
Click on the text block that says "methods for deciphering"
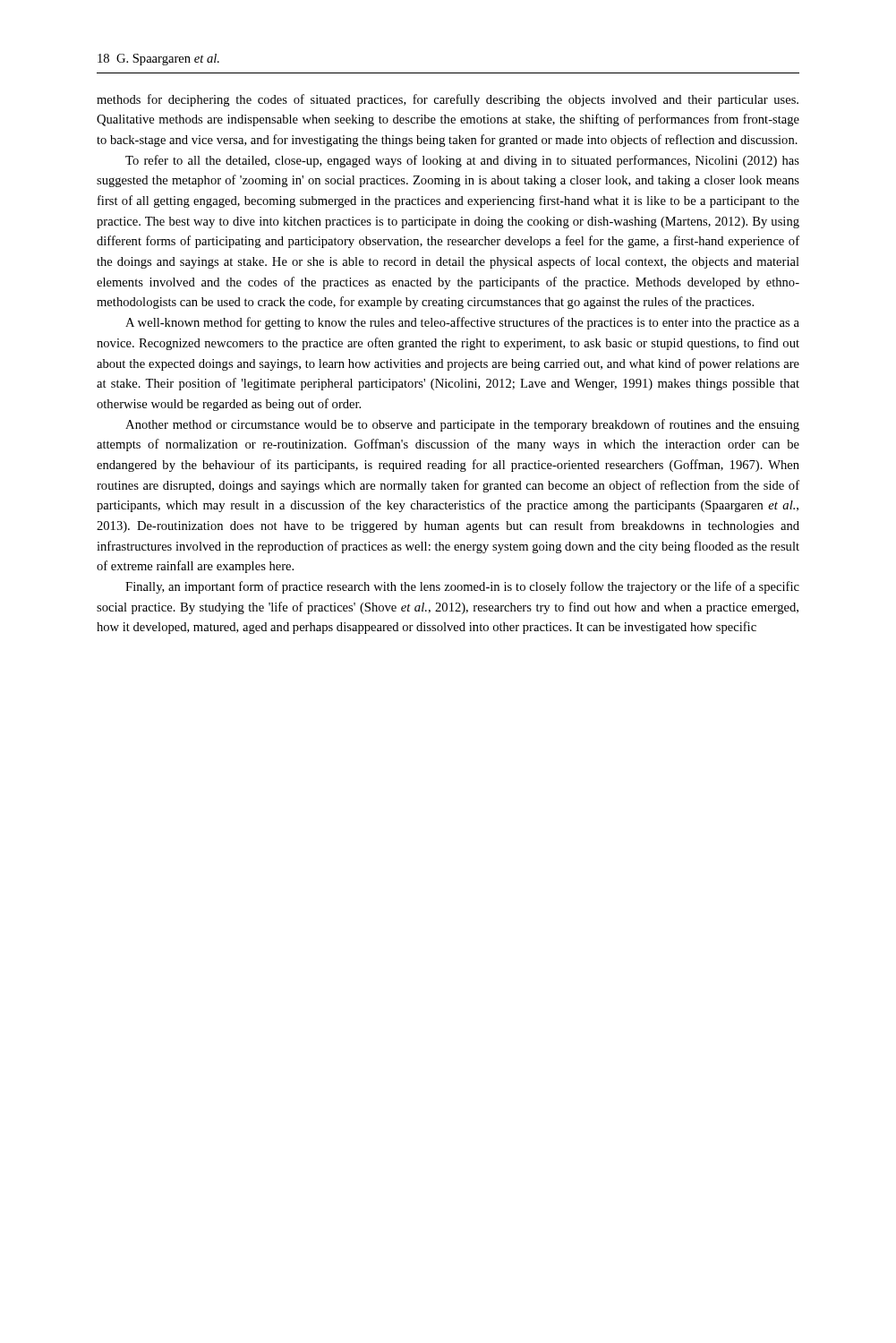[x=448, y=119]
